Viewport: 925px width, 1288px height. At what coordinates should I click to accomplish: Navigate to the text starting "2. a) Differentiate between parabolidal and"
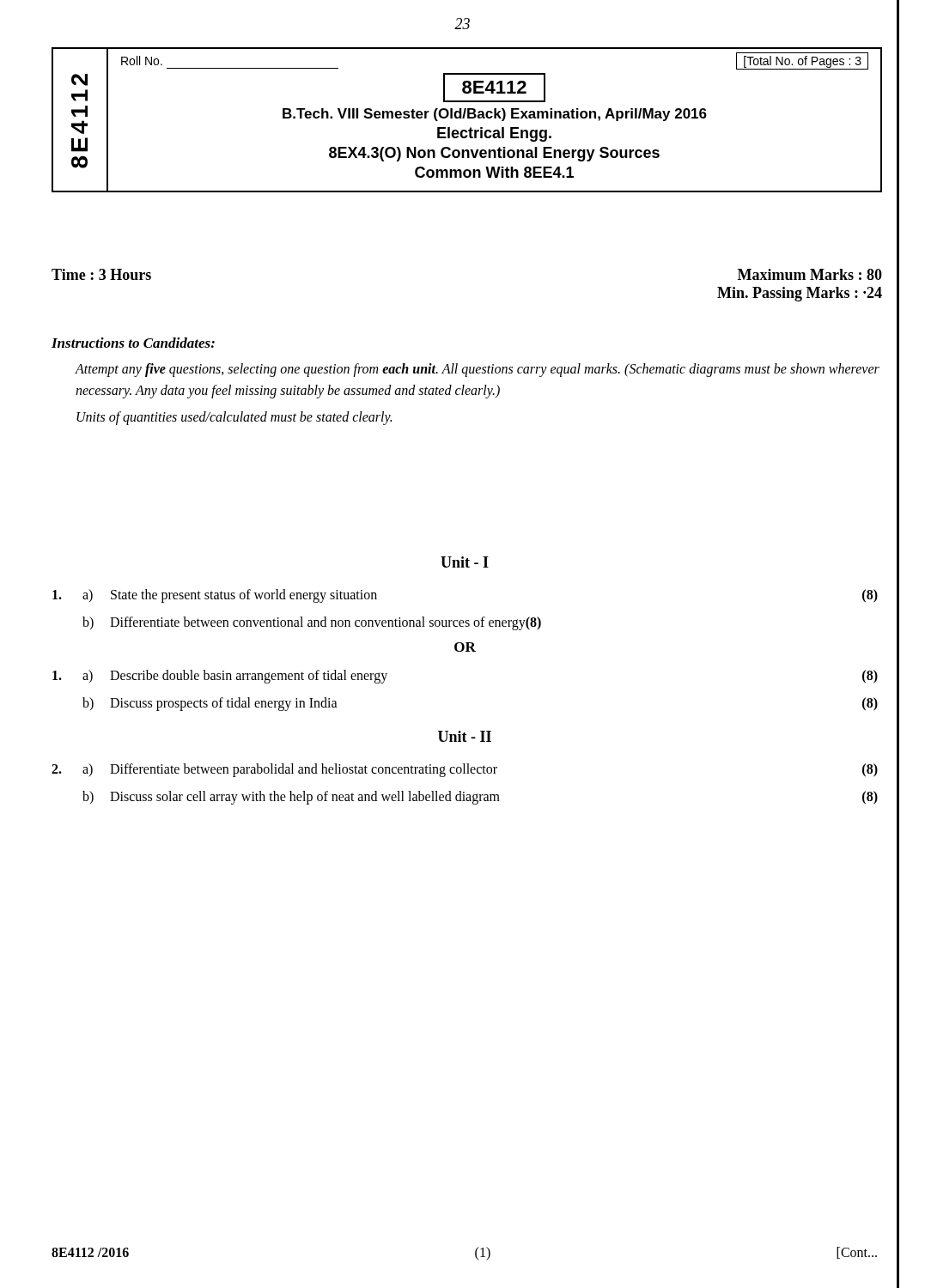[x=465, y=769]
